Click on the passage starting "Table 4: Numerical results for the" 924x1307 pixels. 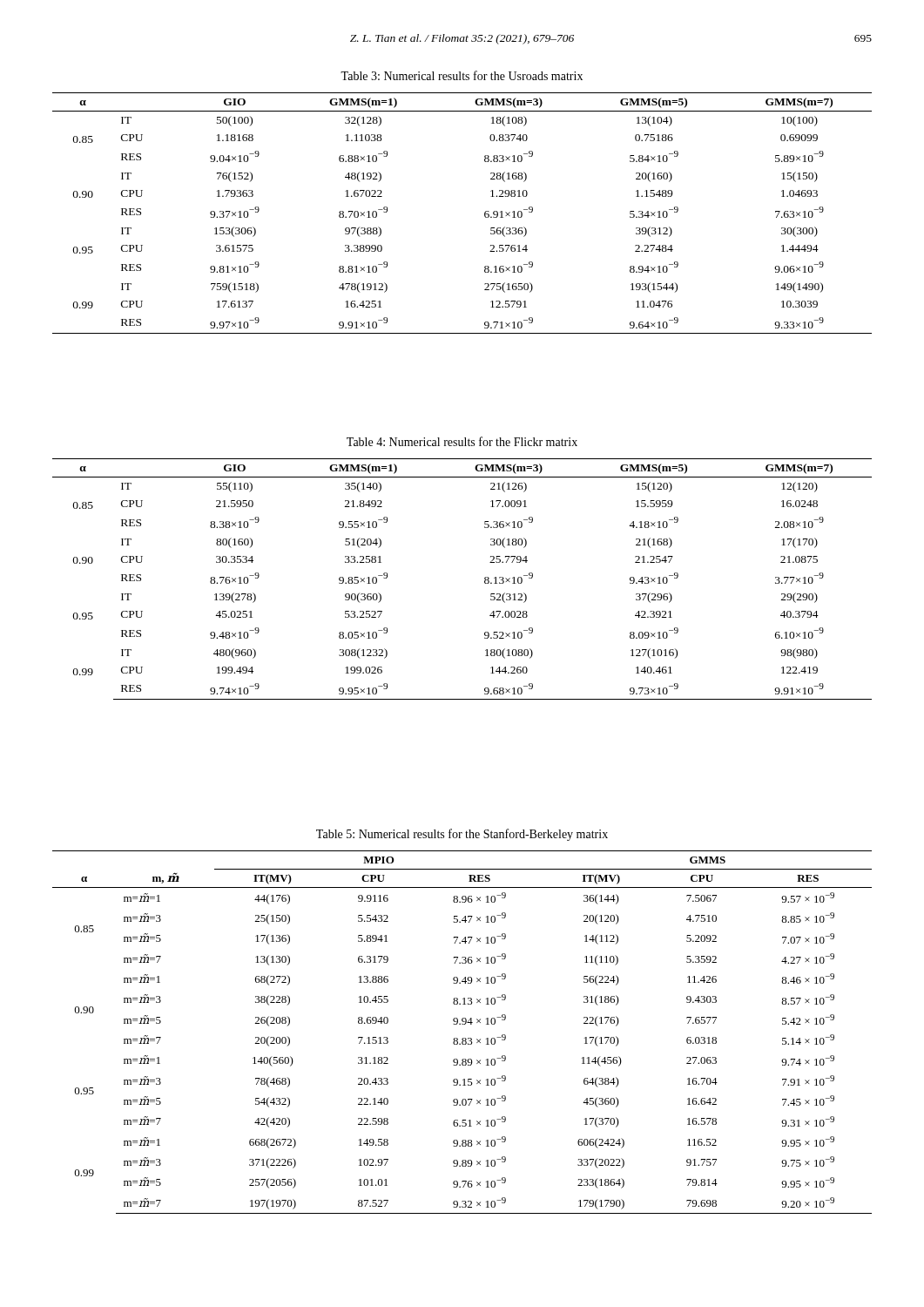click(x=462, y=442)
